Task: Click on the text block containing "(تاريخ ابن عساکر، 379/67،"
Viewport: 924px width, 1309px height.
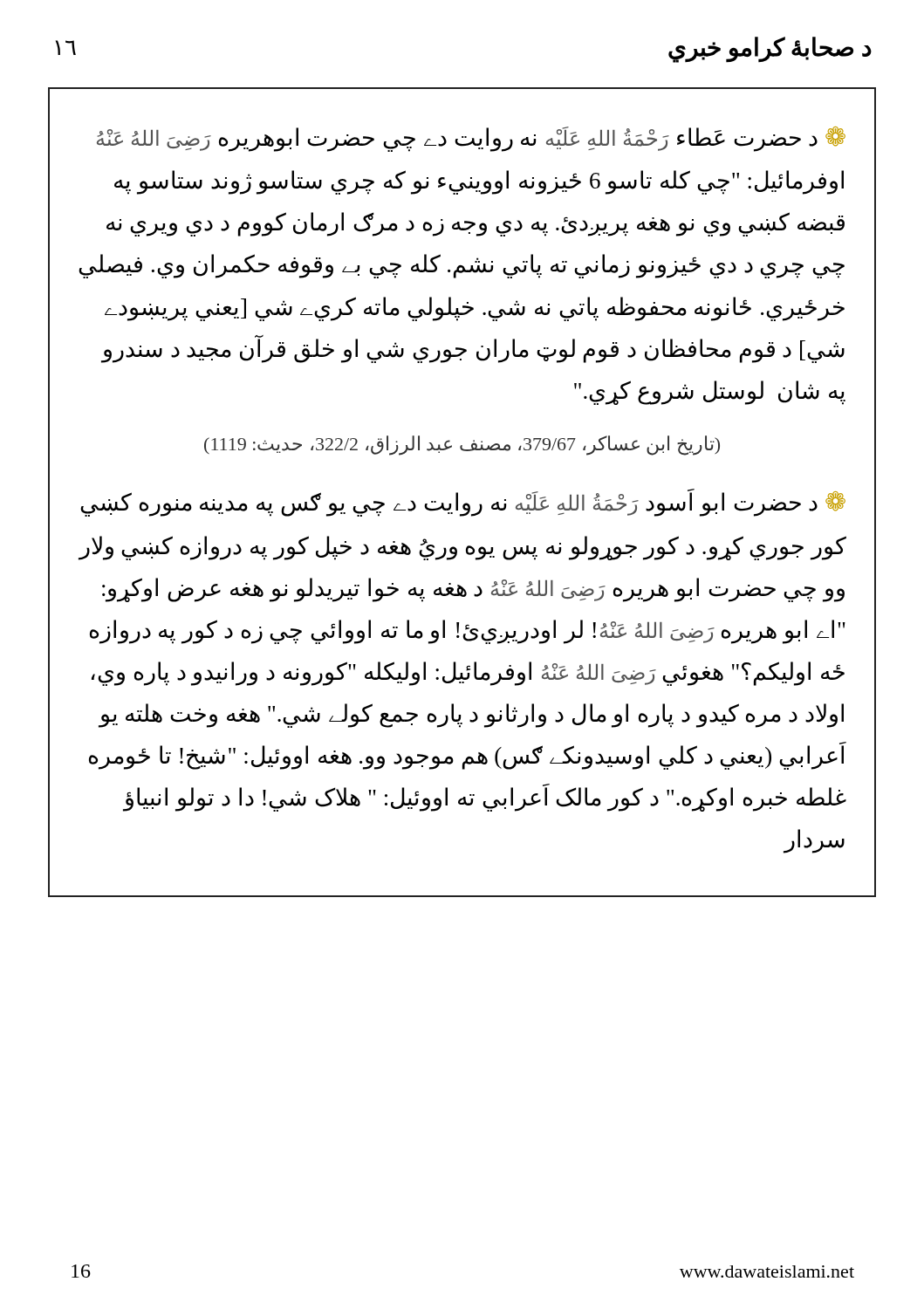Action: (x=462, y=443)
